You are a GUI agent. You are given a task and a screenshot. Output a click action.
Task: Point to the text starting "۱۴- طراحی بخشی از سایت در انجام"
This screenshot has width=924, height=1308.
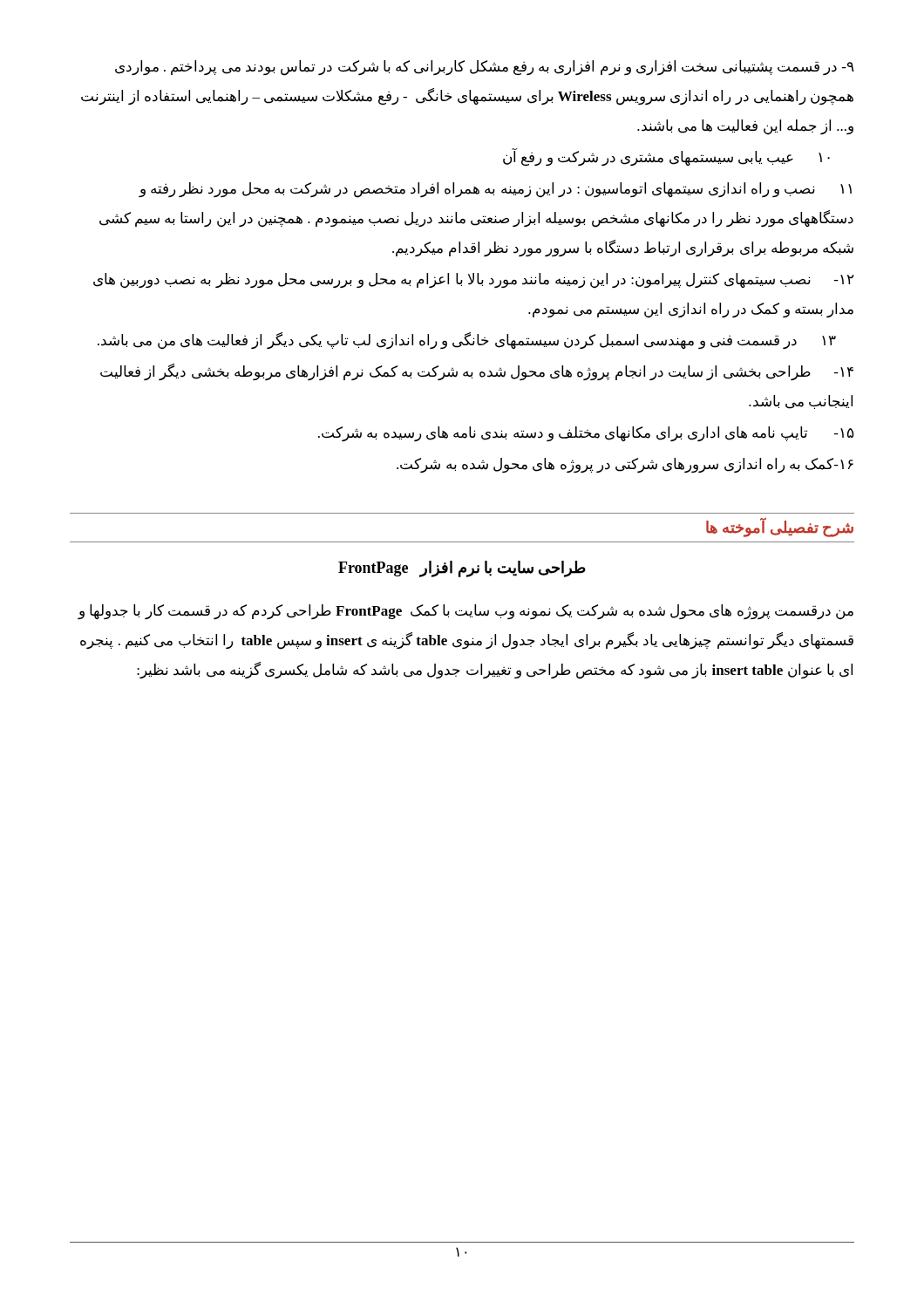(x=477, y=387)
